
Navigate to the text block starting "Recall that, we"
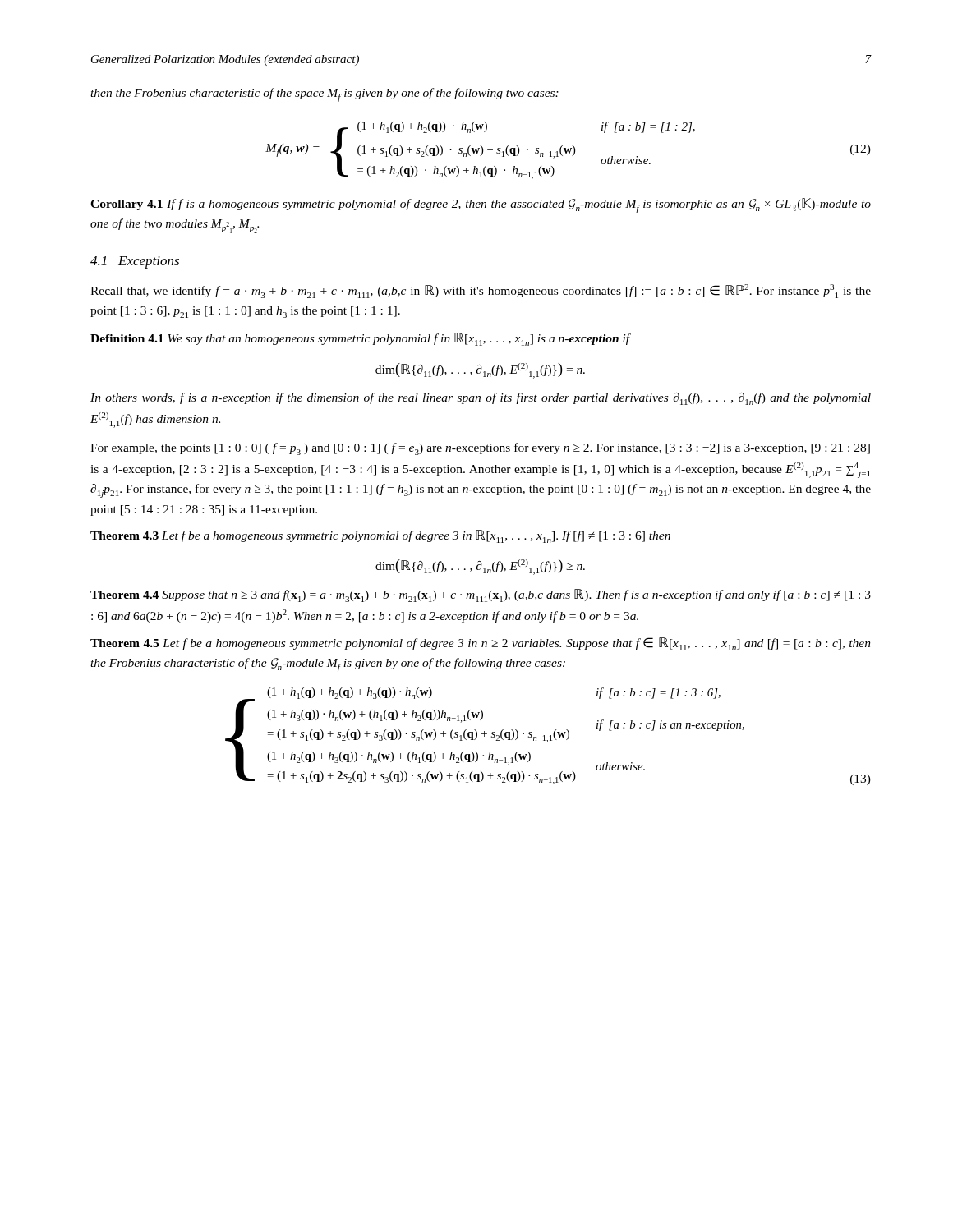[x=481, y=301]
